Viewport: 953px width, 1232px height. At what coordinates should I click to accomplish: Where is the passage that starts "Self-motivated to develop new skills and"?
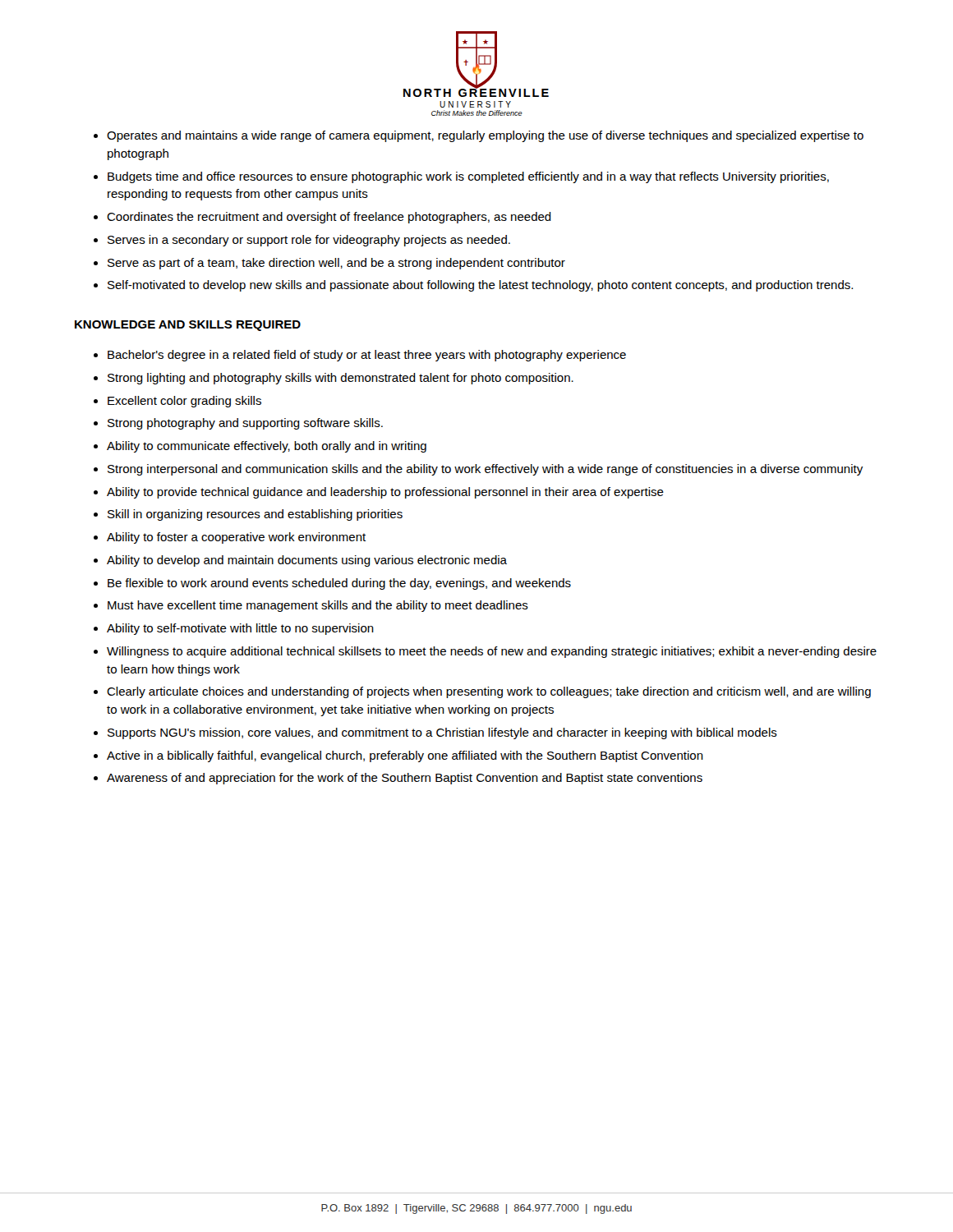480,285
